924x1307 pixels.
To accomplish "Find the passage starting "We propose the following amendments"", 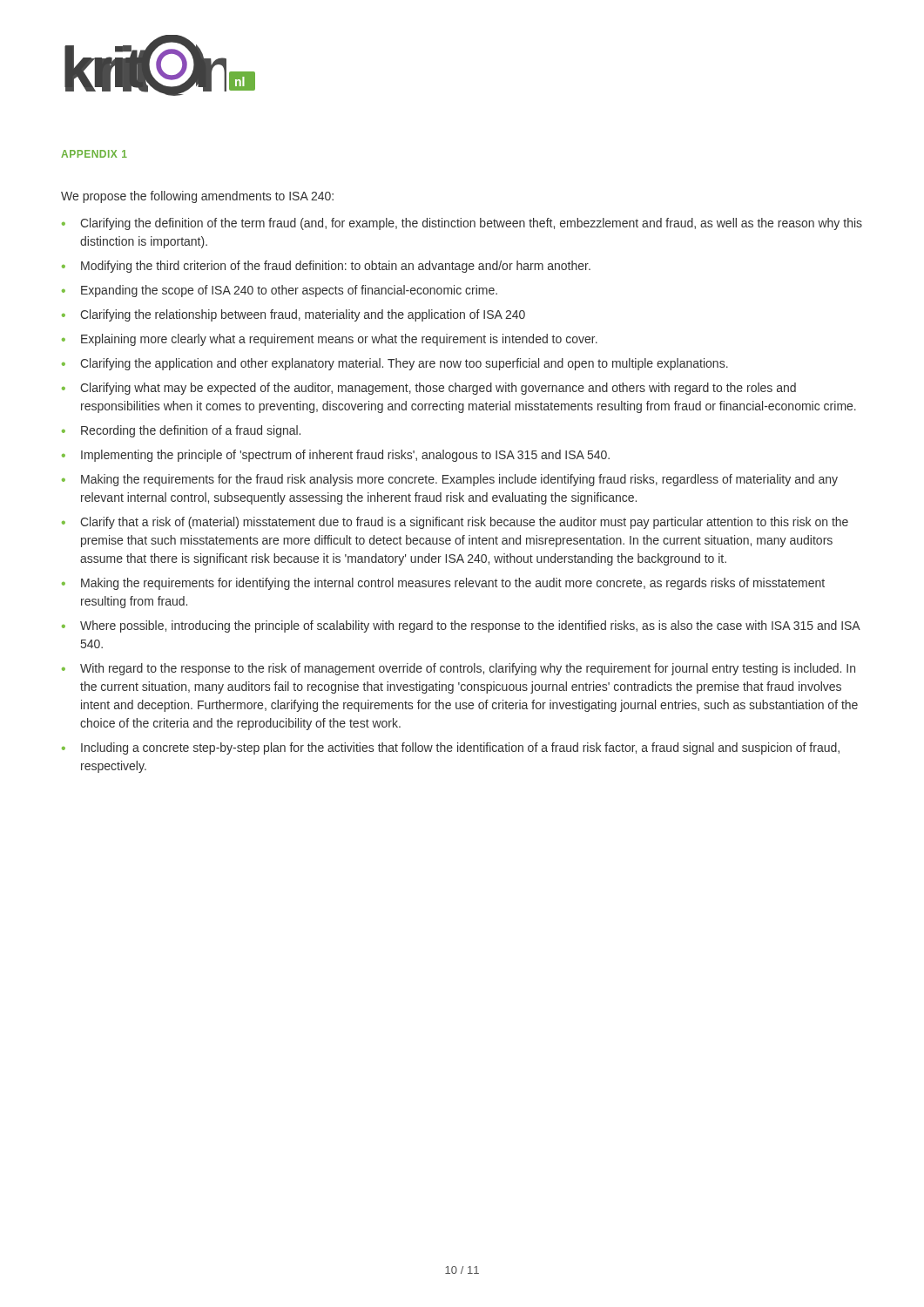I will click(198, 196).
